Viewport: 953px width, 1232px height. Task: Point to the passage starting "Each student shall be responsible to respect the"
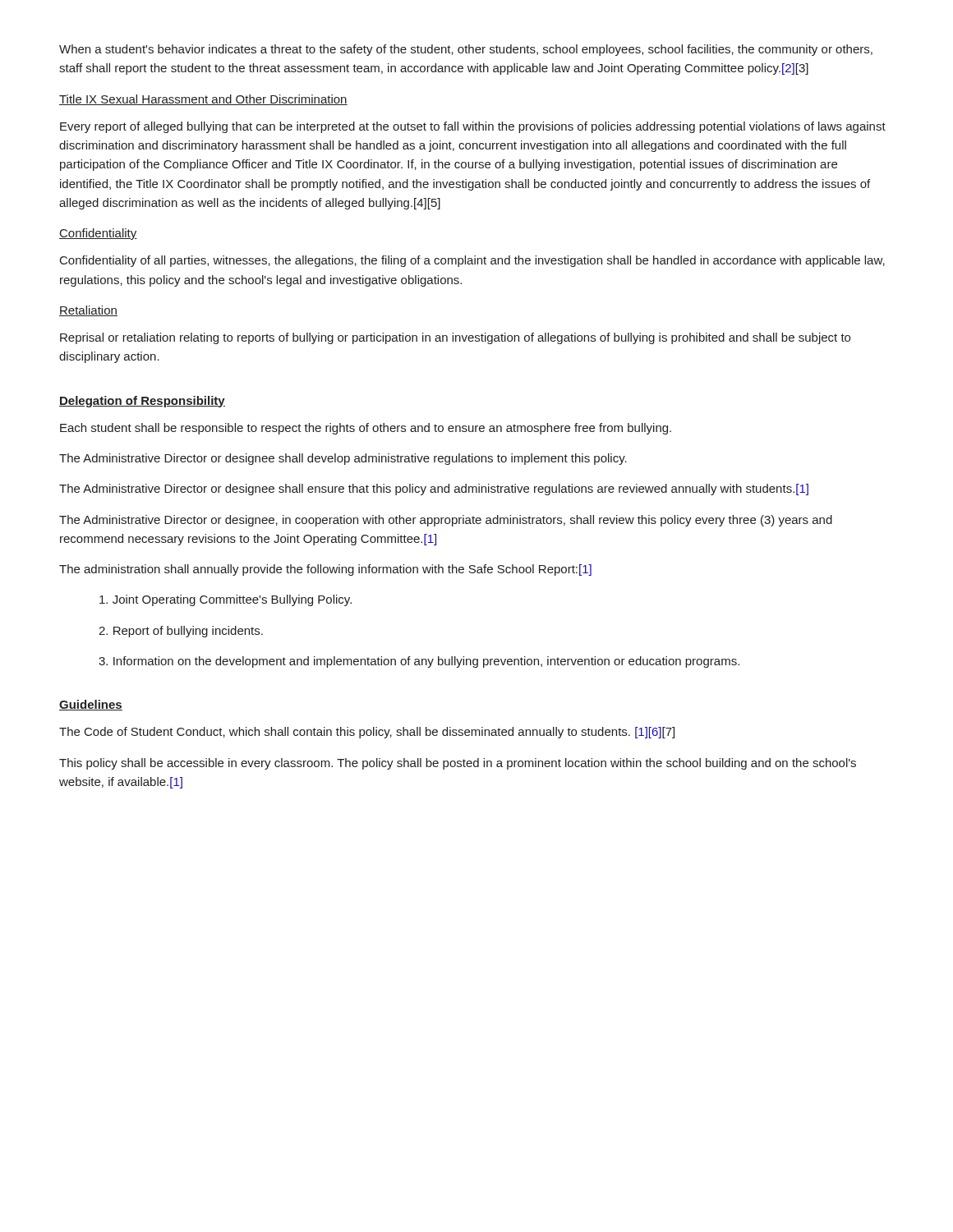coord(473,427)
